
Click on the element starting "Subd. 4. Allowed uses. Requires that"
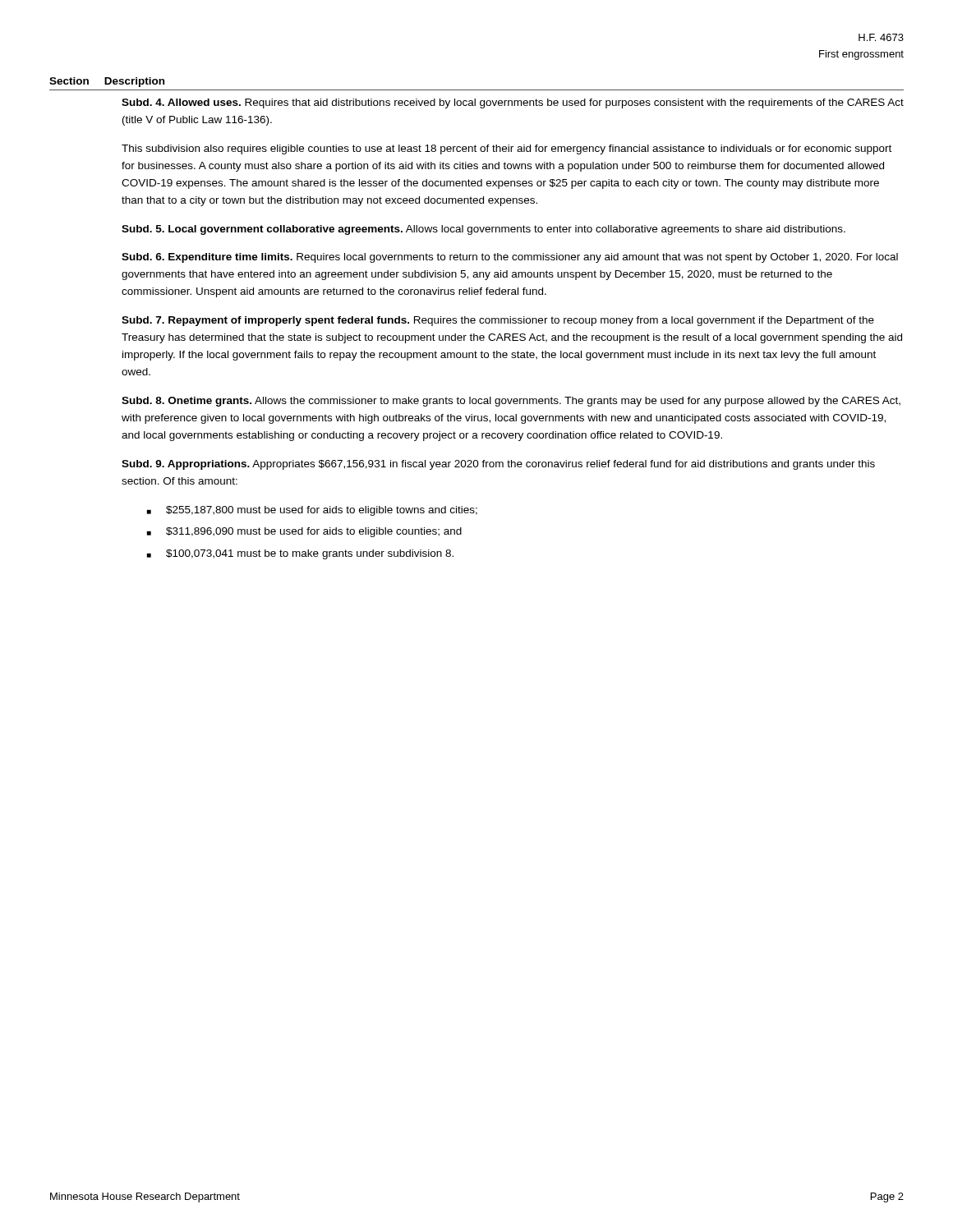[513, 111]
